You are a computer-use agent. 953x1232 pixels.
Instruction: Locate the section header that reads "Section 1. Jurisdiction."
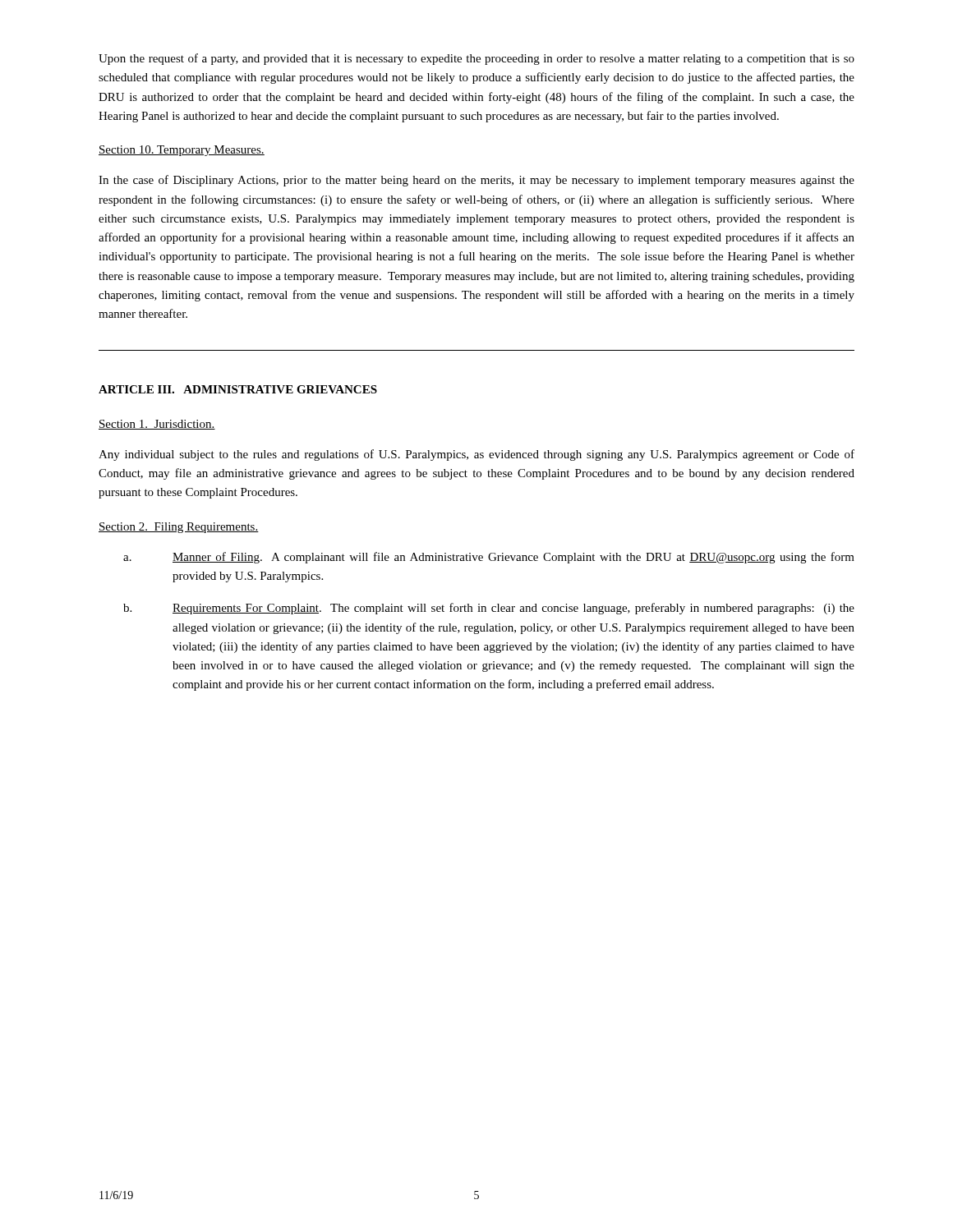pos(157,423)
